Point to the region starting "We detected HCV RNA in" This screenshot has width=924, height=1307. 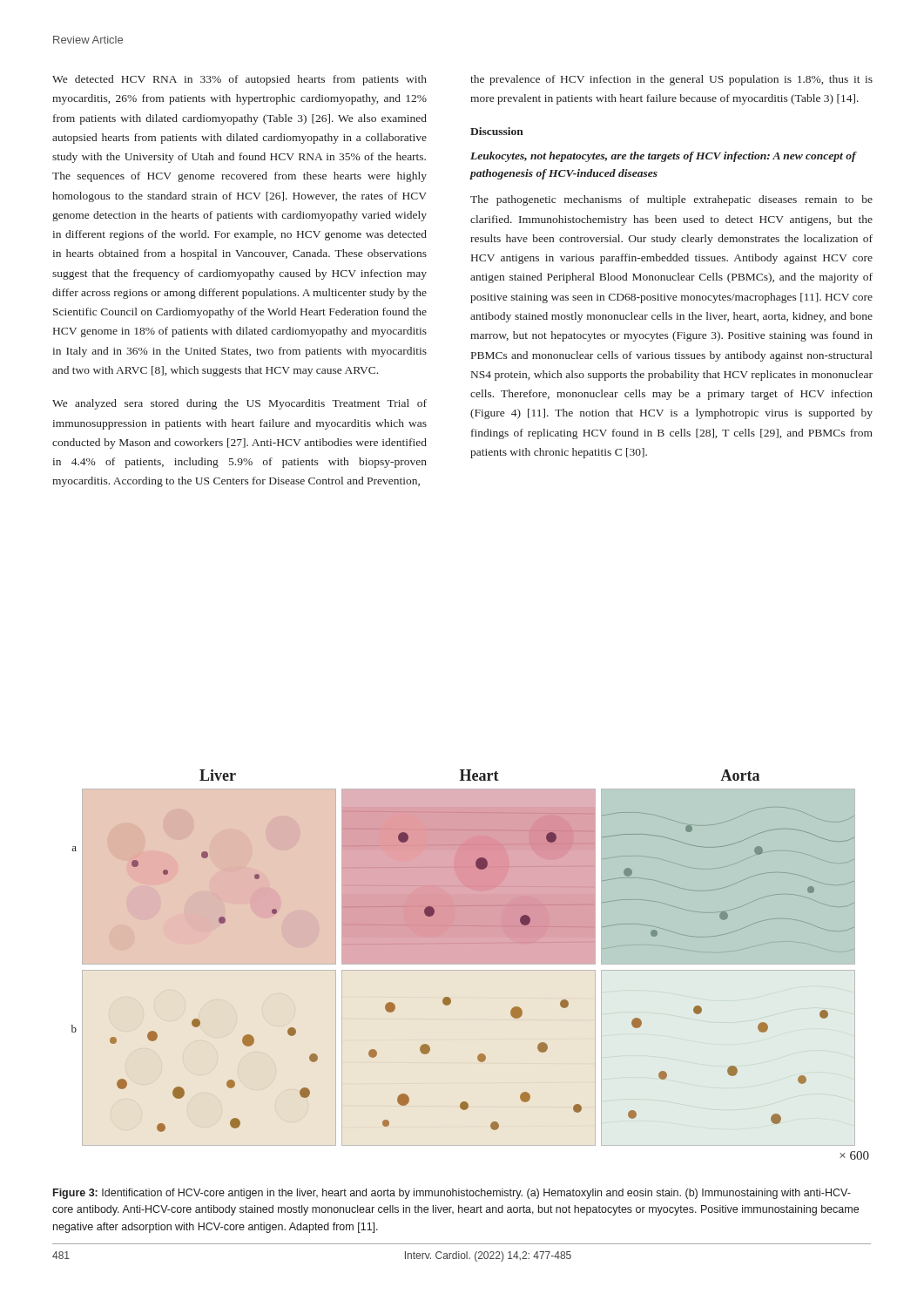(240, 224)
